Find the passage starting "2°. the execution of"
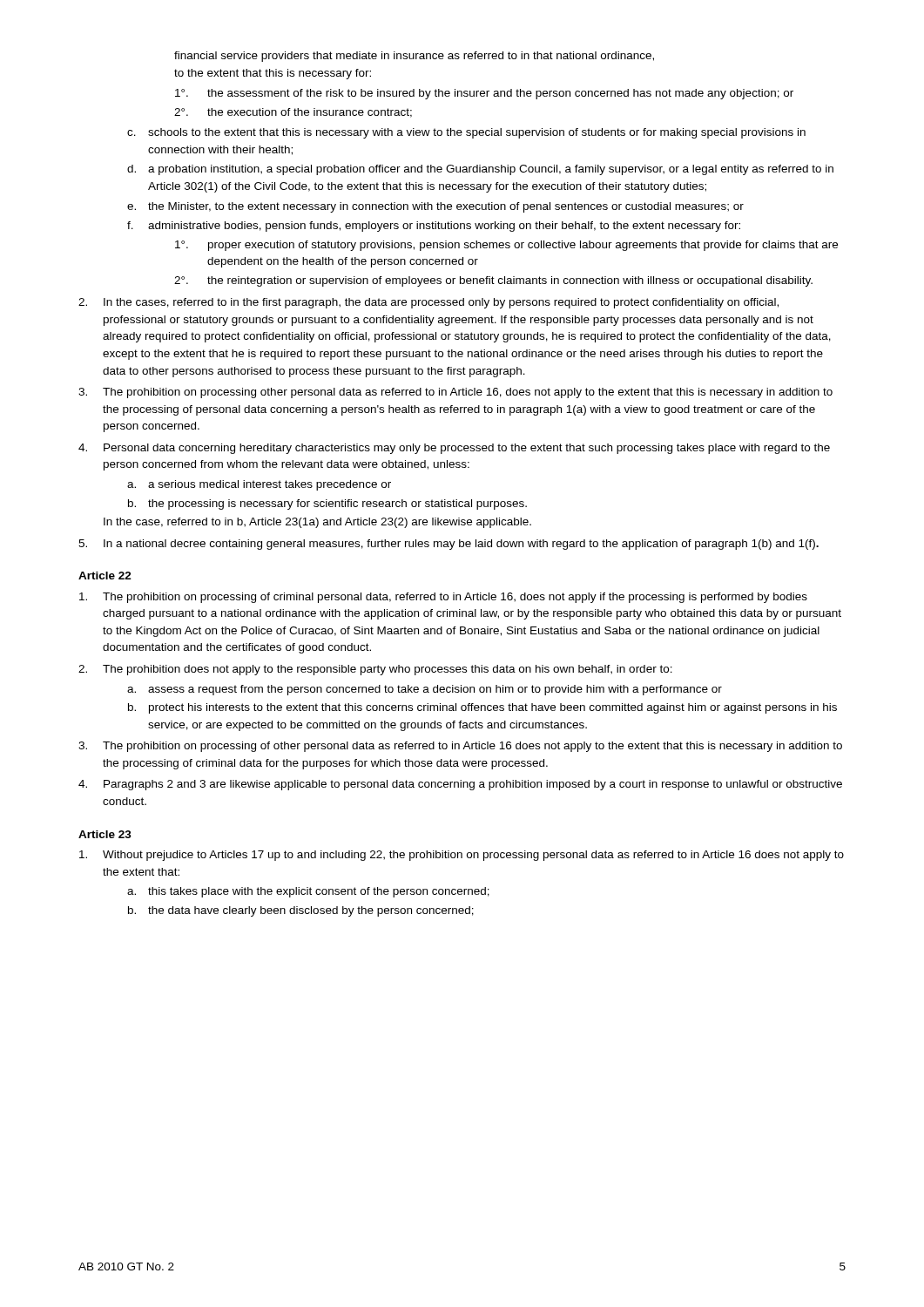924x1307 pixels. click(x=293, y=112)
